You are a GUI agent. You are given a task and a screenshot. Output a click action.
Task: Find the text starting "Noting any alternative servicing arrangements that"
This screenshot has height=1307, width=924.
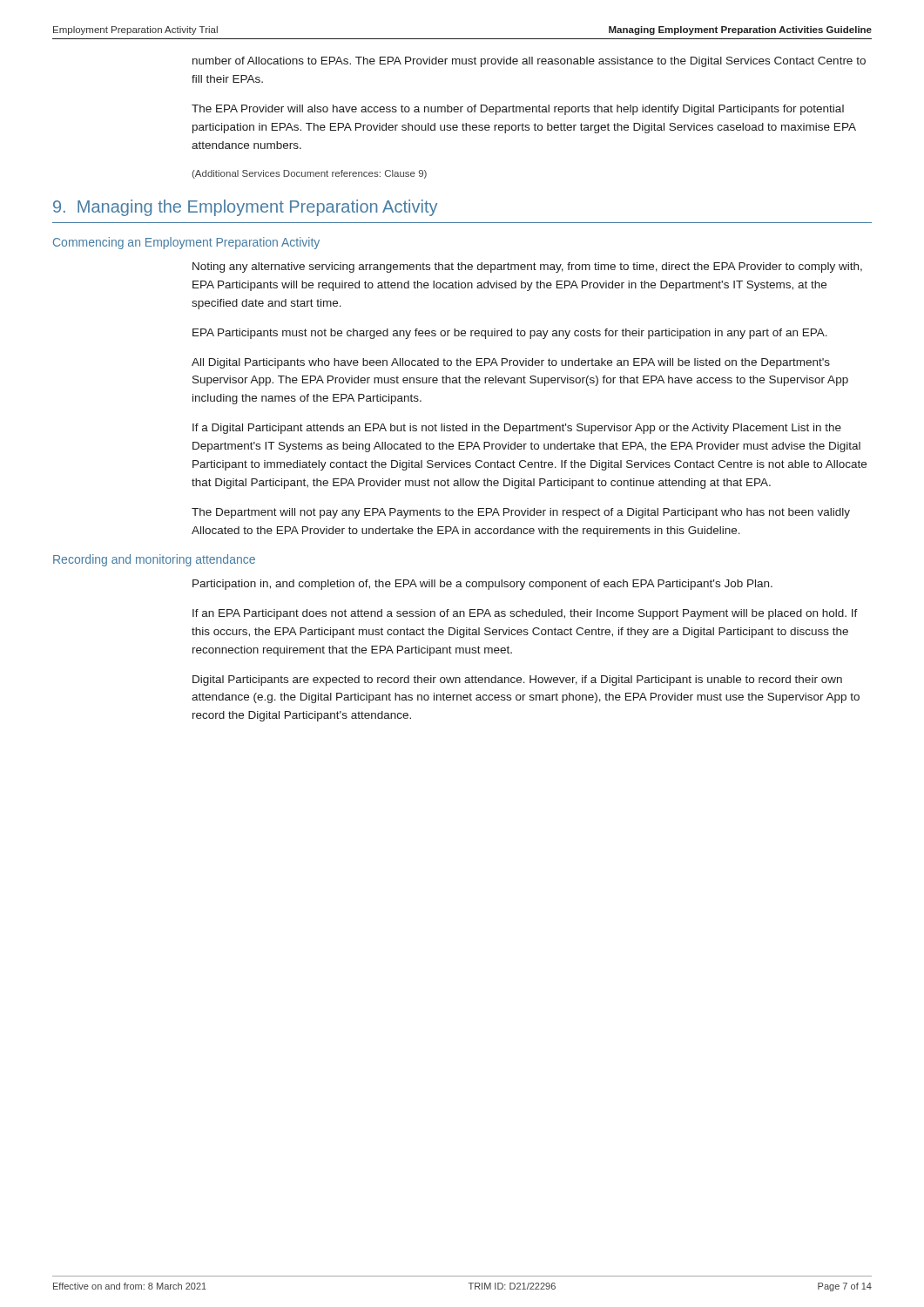[x=527, y=284]
